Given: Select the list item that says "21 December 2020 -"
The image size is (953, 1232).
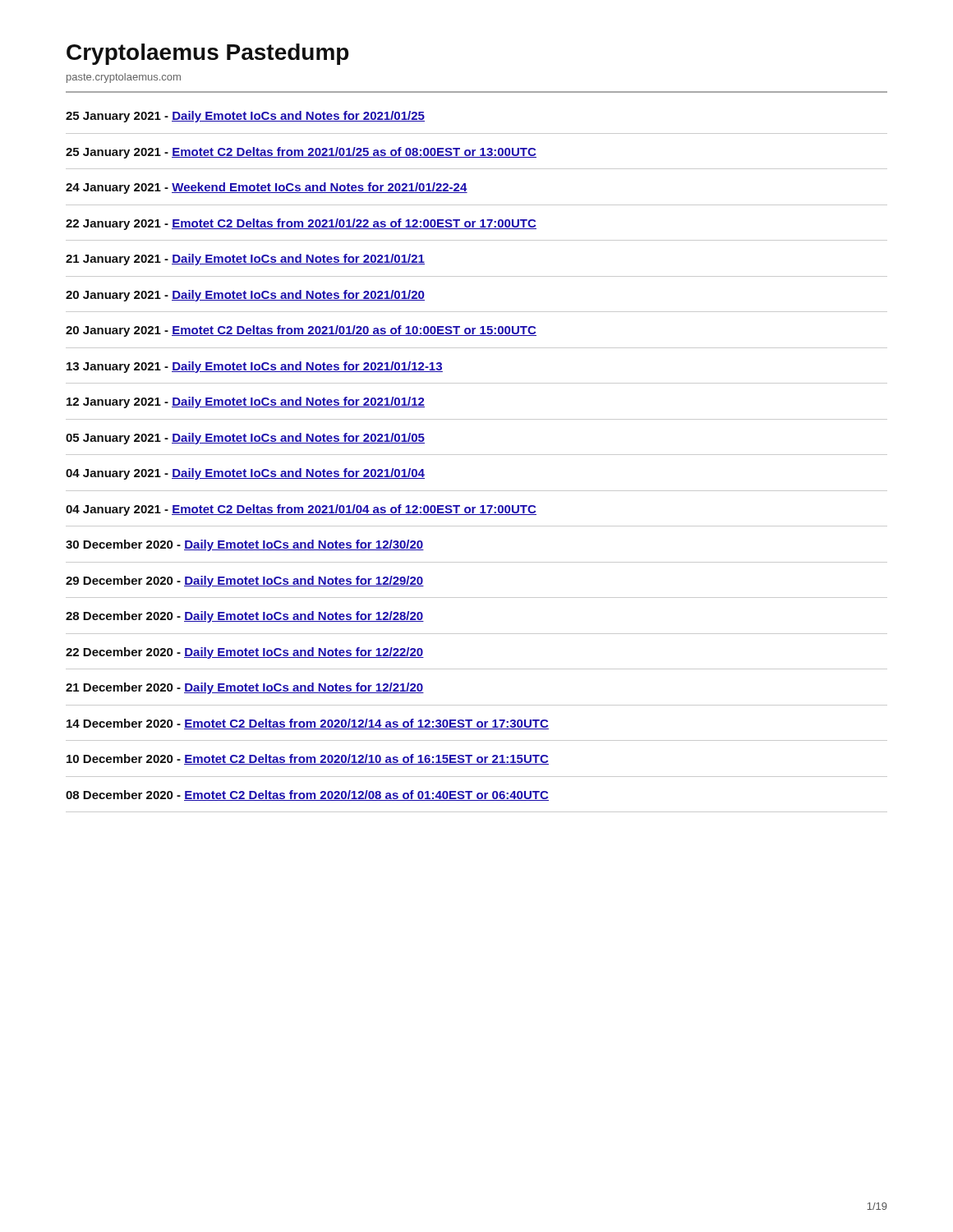Looking at the screenshot, I should [x=244, y=687].
